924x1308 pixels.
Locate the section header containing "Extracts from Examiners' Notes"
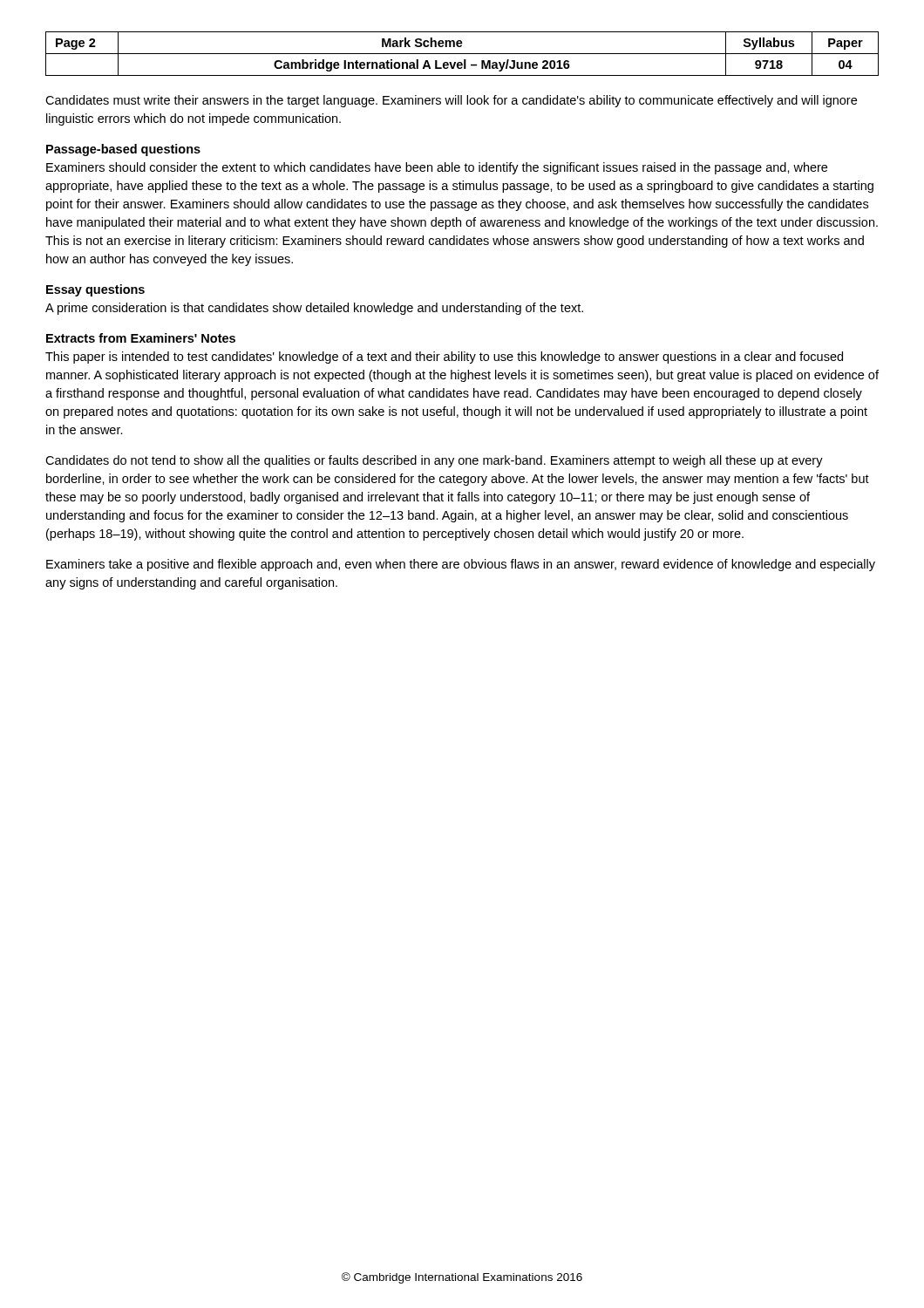(x=141, y=338)
